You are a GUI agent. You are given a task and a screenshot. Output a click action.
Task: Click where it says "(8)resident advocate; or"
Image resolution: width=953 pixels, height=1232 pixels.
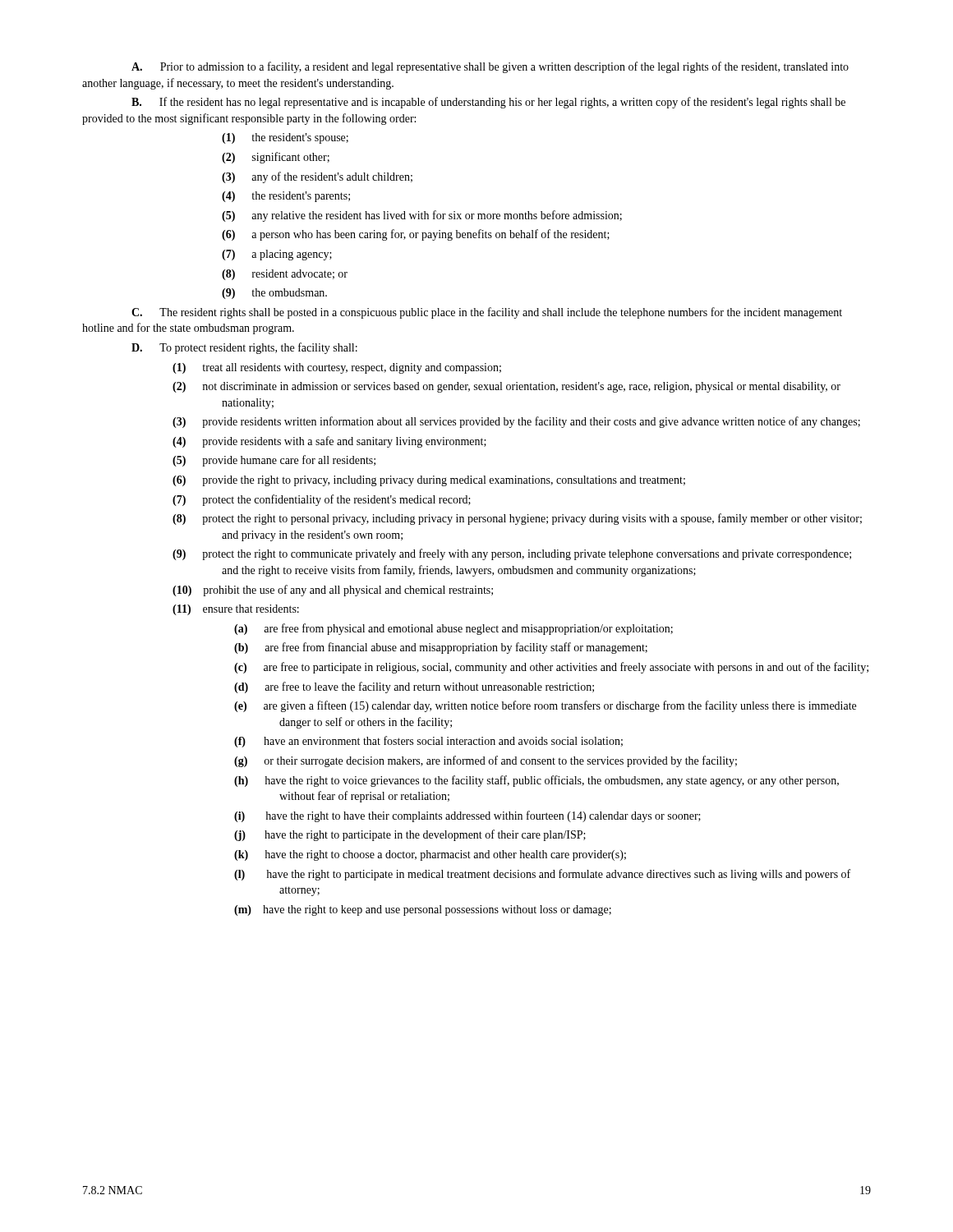tap(309, 274)
